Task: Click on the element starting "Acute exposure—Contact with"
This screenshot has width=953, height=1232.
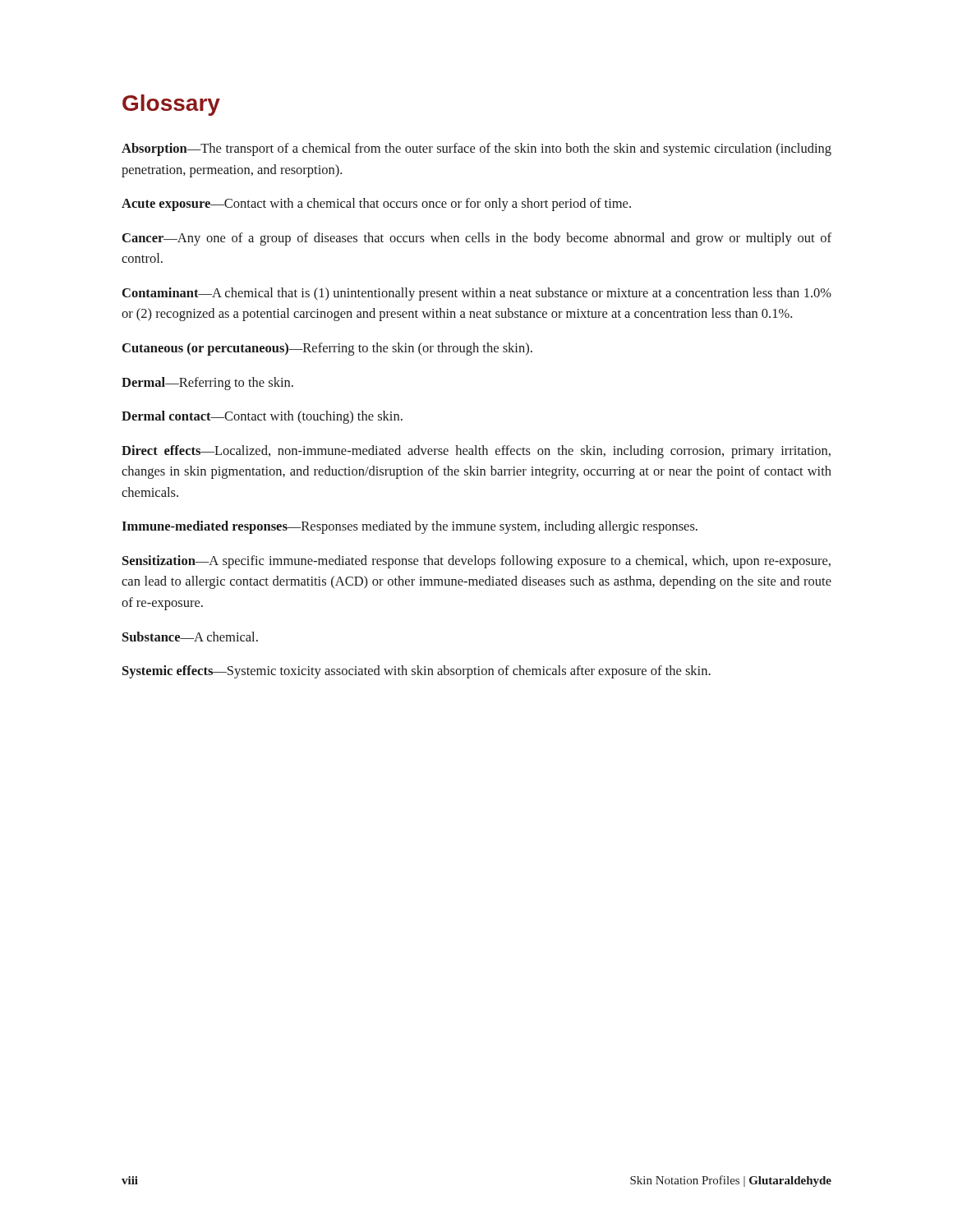Action: pyautogui.click(x=377, y=203)
